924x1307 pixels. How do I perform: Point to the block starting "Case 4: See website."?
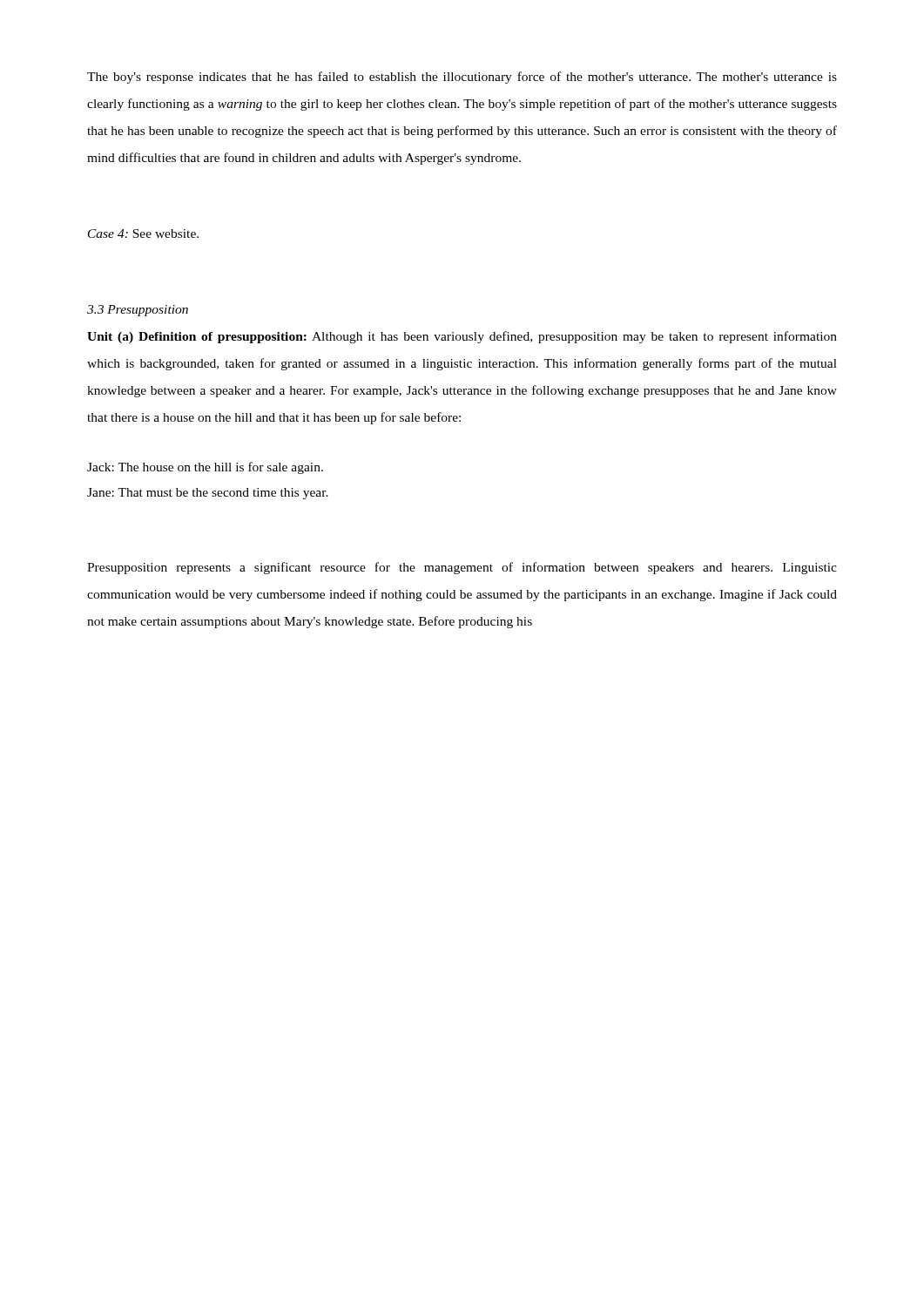pos(143,233)
